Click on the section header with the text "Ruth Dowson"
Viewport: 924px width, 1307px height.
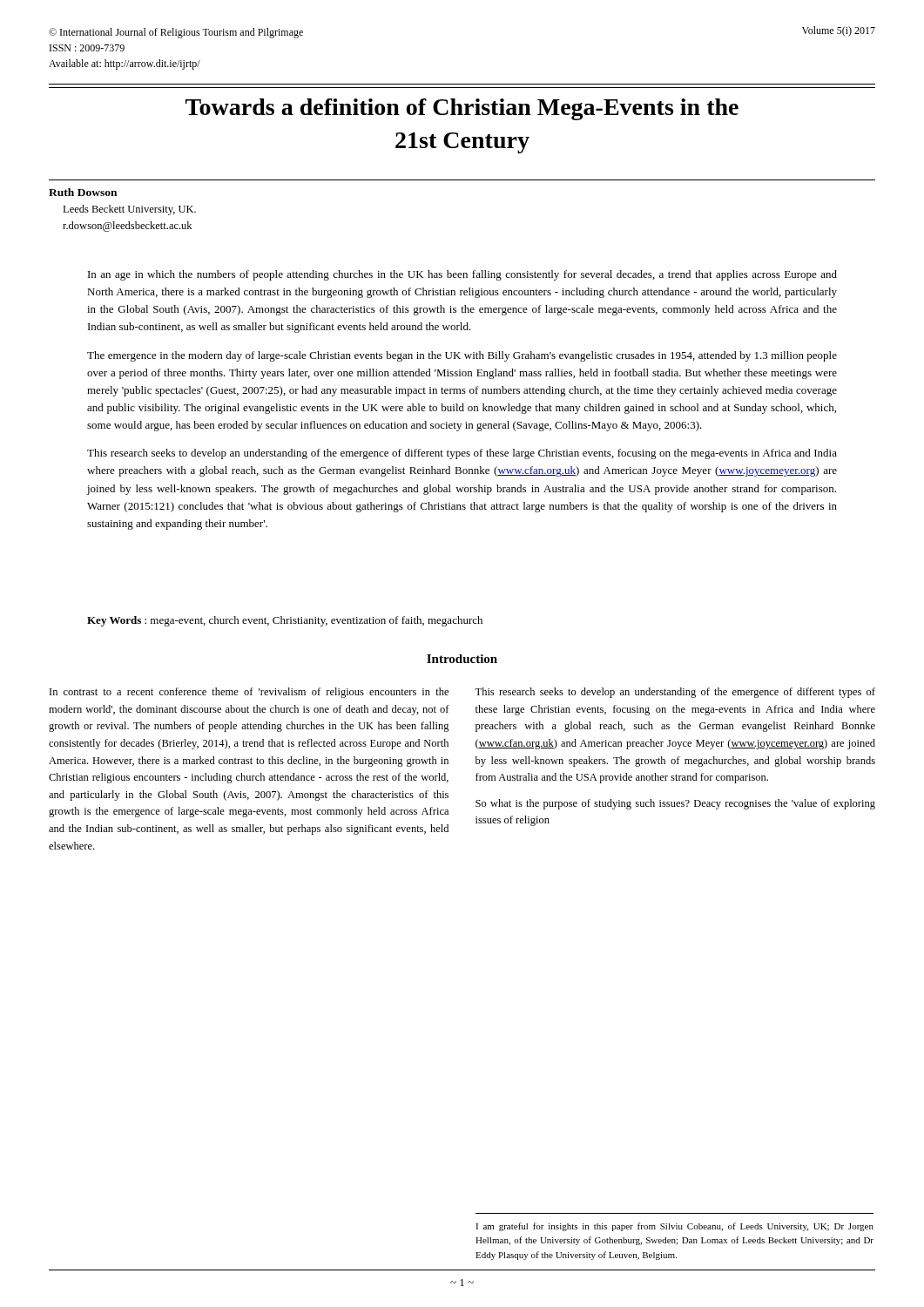[x=83, y=192]
